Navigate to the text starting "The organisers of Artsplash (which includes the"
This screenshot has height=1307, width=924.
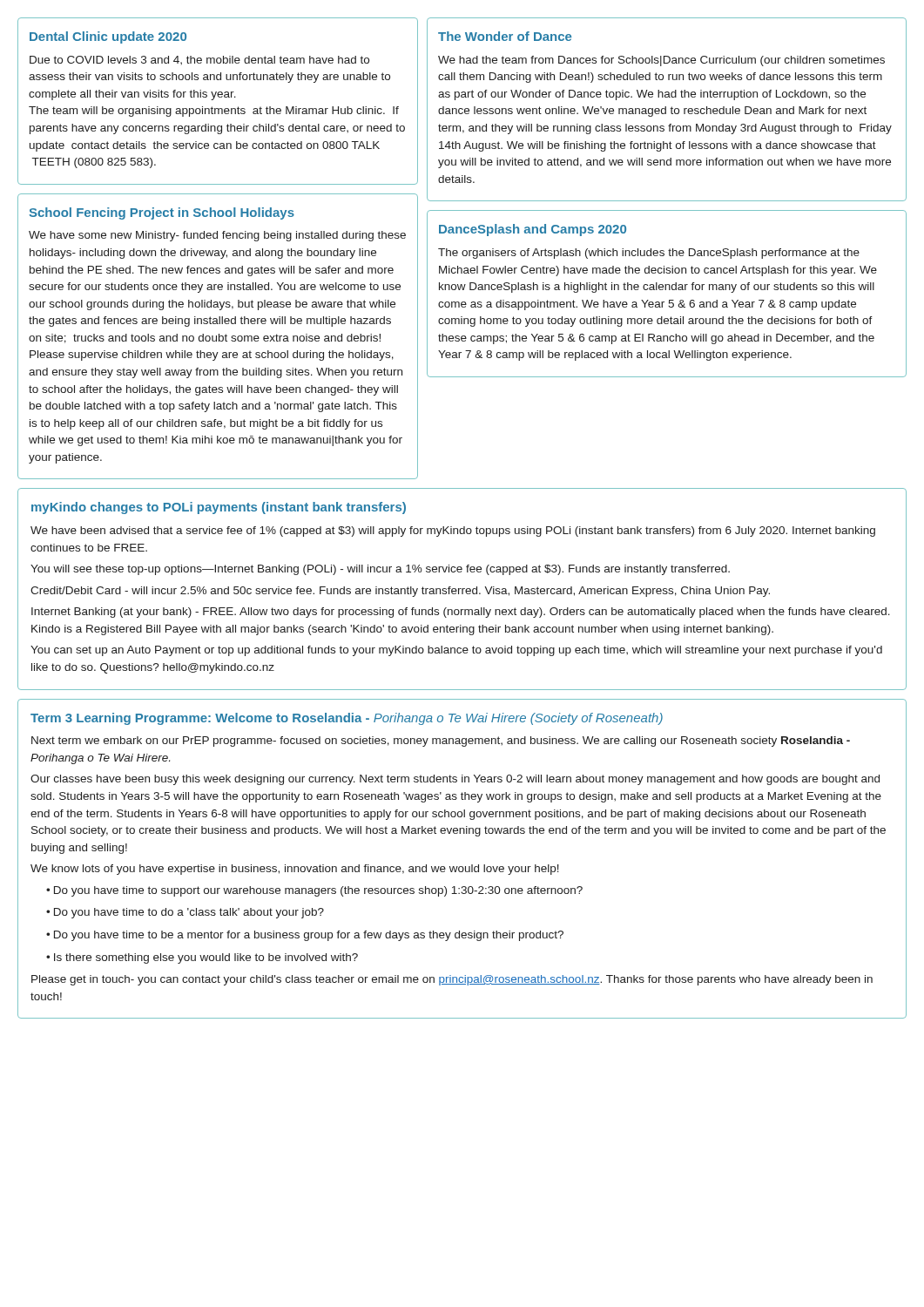(x=667, y=304)
